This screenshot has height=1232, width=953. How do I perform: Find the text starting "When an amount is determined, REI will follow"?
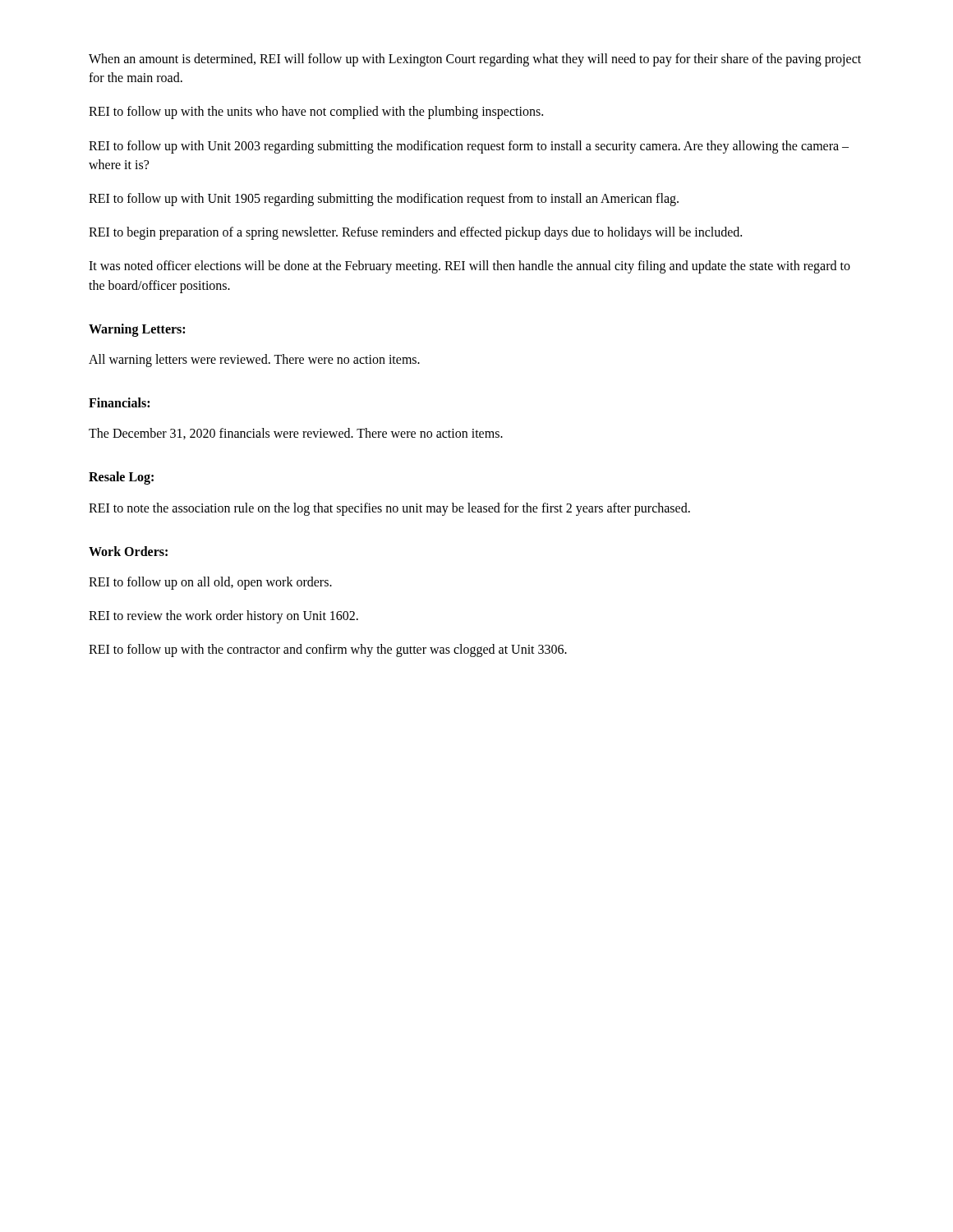(x=475, y=68)
